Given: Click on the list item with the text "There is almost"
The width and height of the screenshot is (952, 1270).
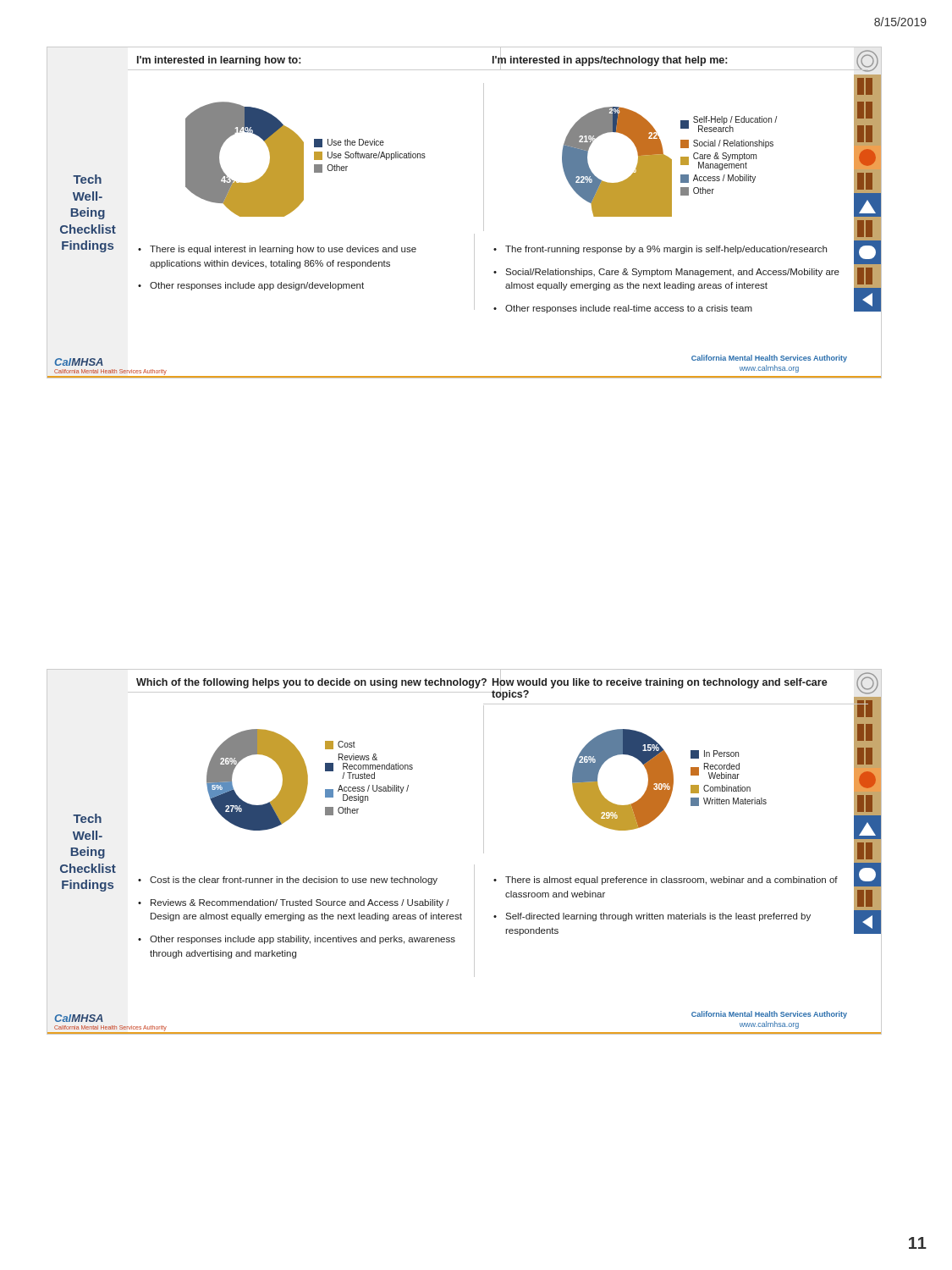Looking at the screenshot, I should pyautogui.click(x=671, y=887).
